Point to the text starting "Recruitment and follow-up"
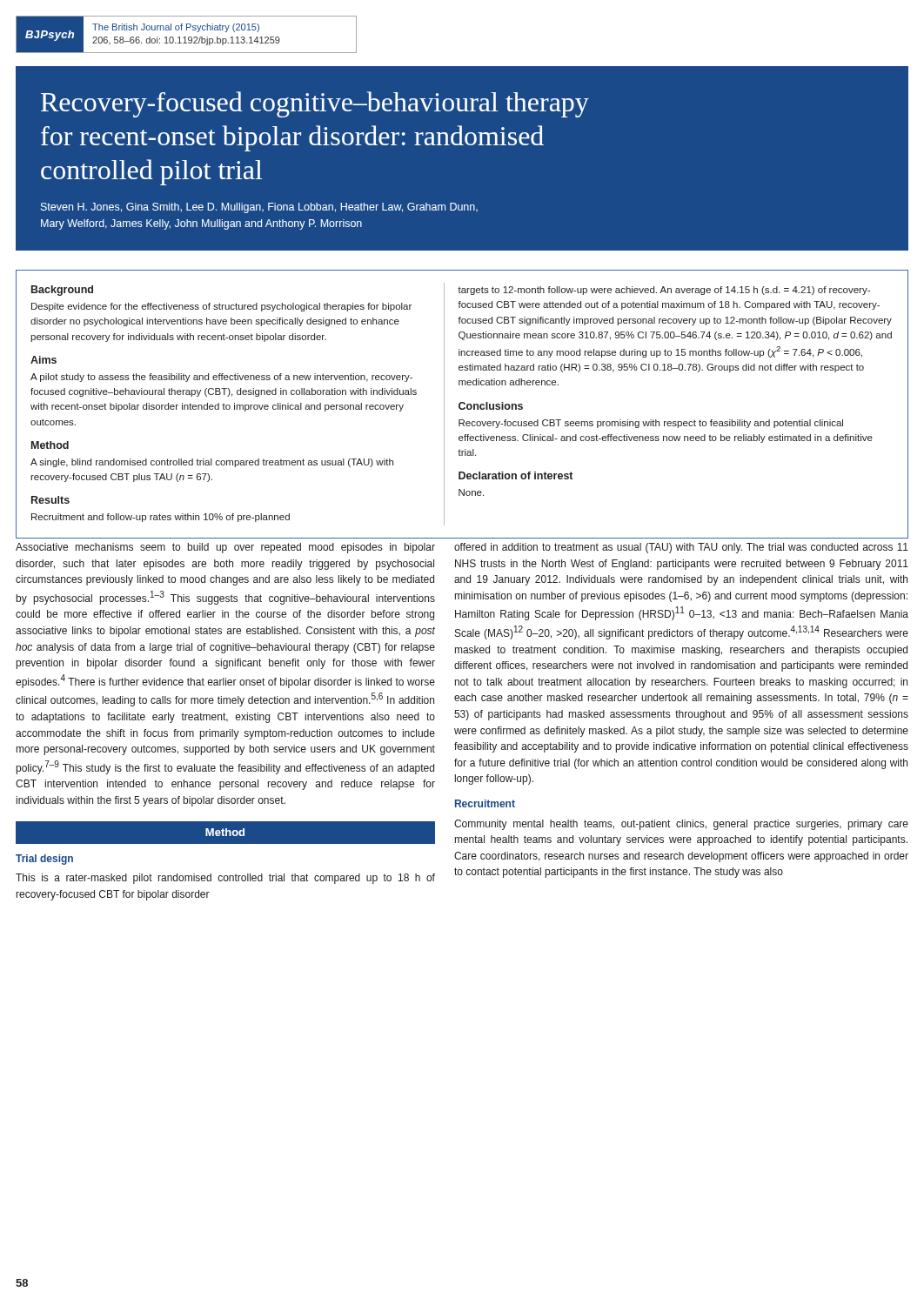Screen dimensions: 1305x924 pos(160,517)
